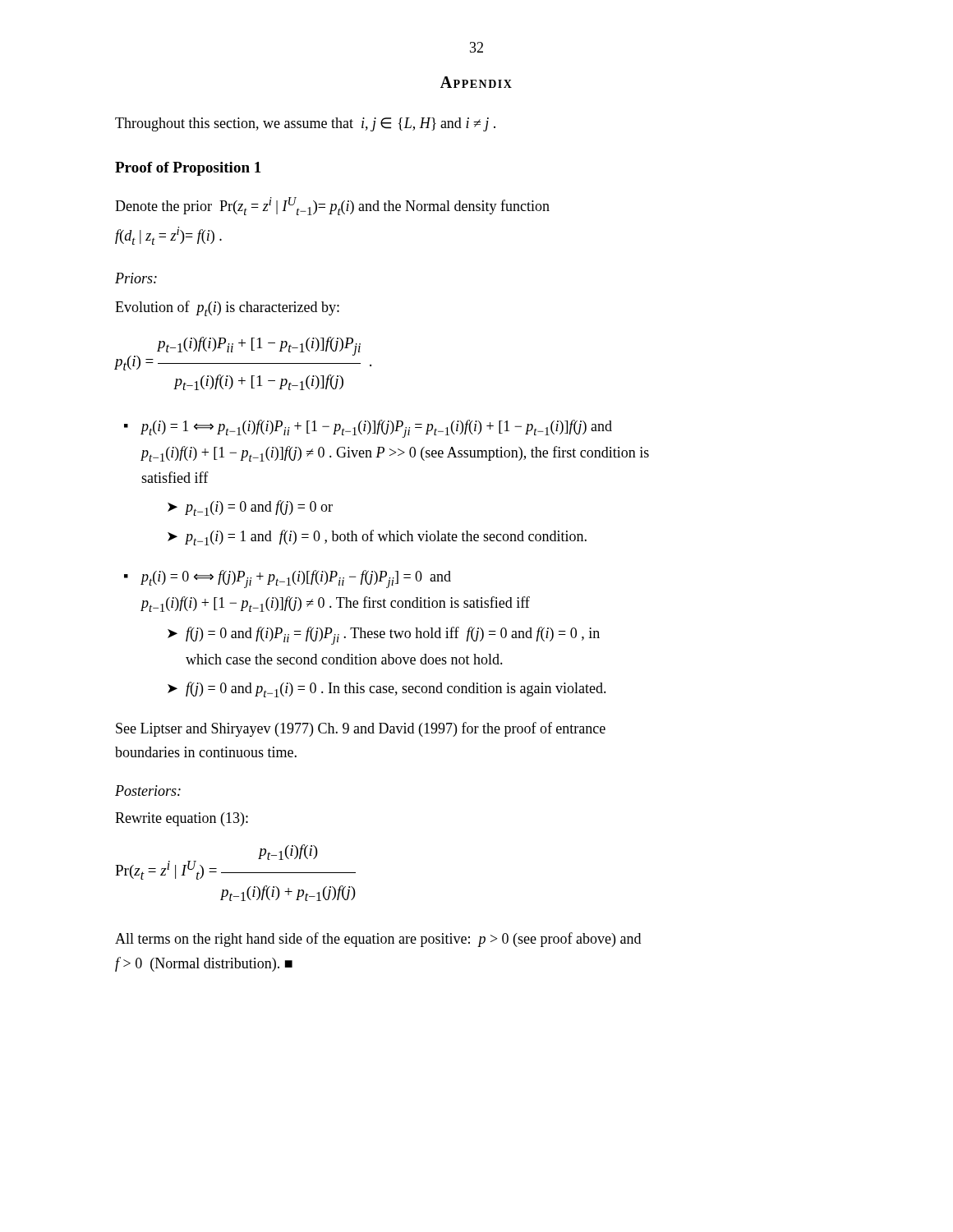Find the passage starting "Evolution of pt(i) is characterized by:"
The width and height of the screenshot is (953, 1232).
[228, 309]
